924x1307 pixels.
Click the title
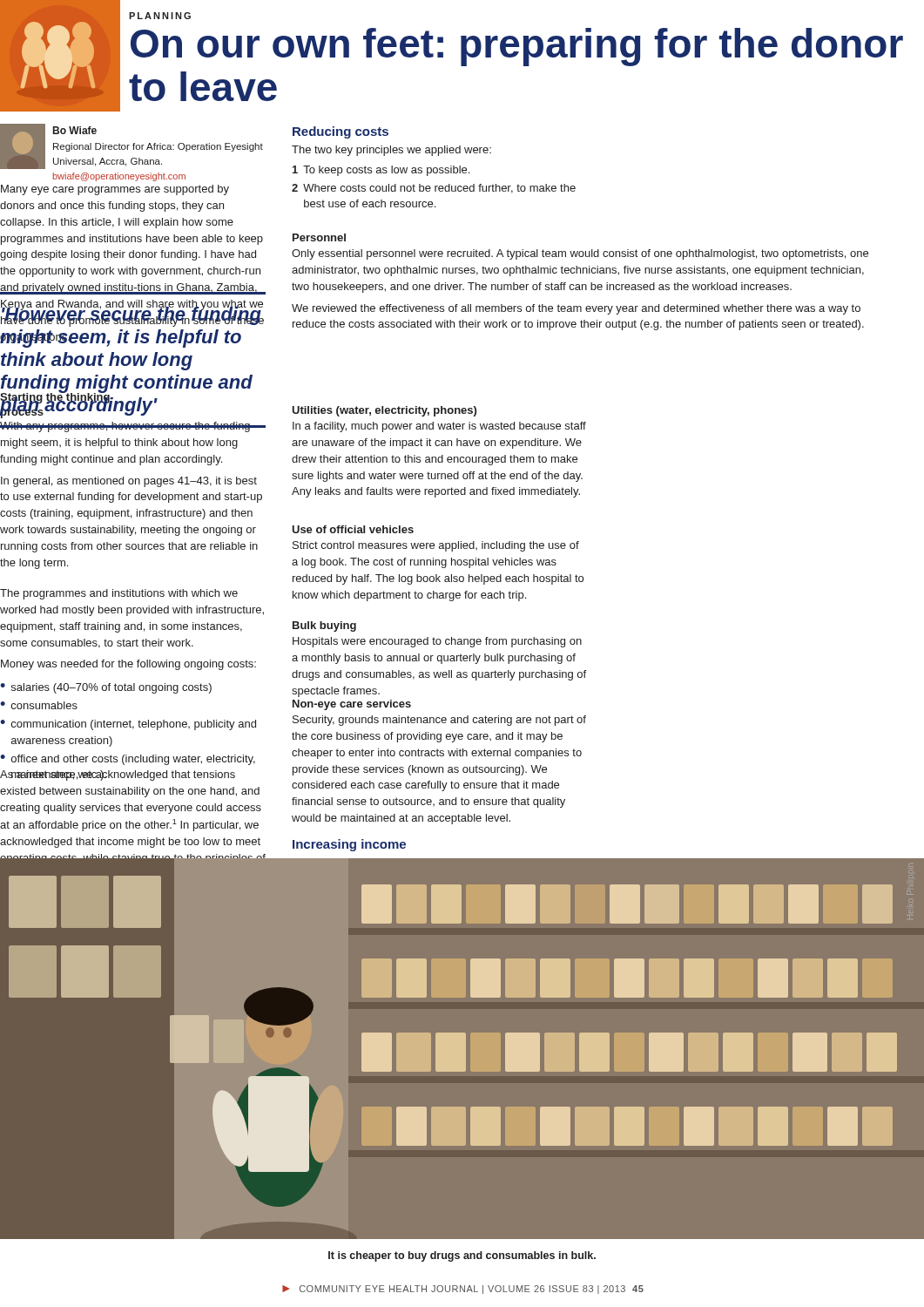coord(520,66)
